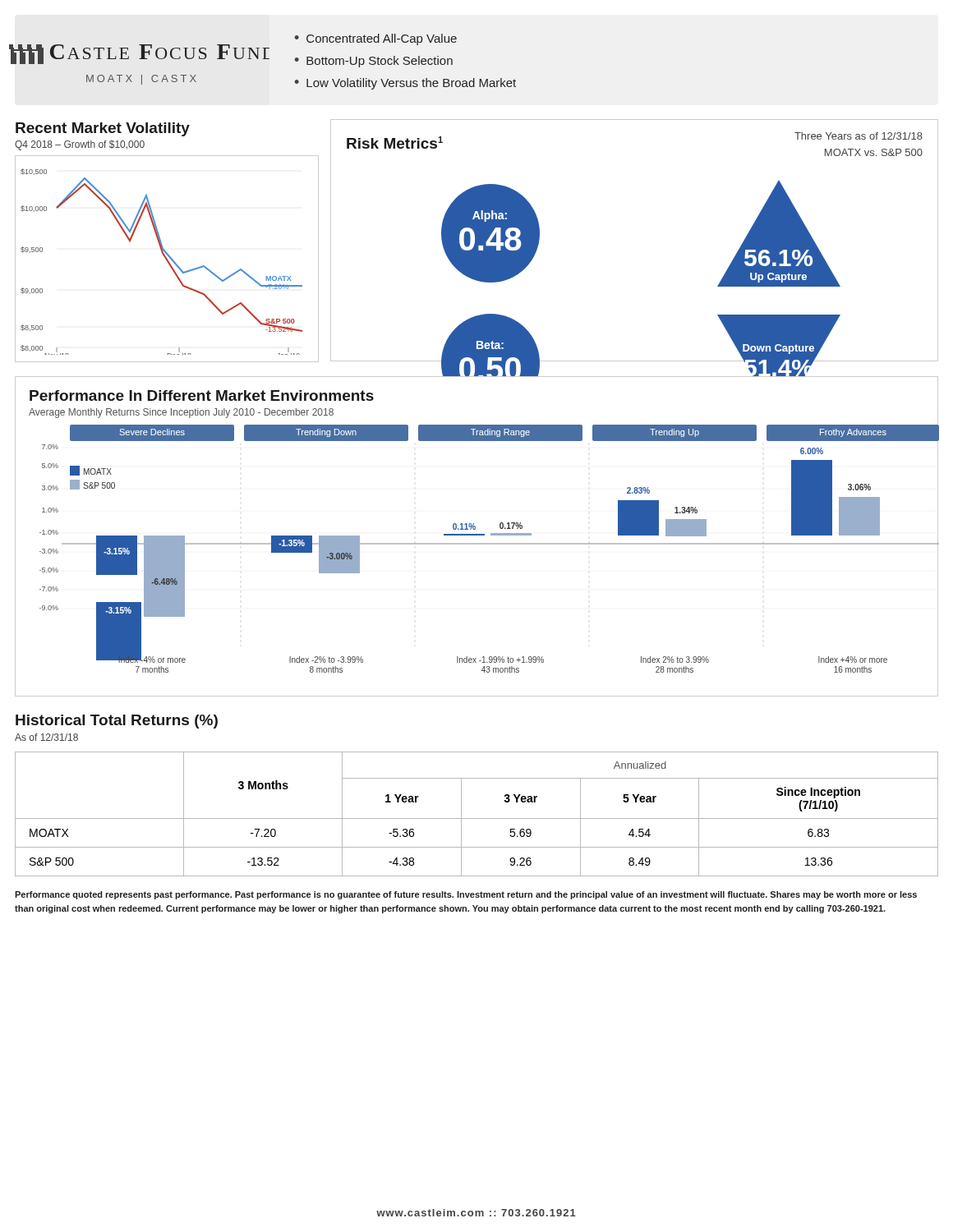Image resolution: width=953 pixels, height=1232 pixels.
Task: Select the table
Action: (476, 814)
